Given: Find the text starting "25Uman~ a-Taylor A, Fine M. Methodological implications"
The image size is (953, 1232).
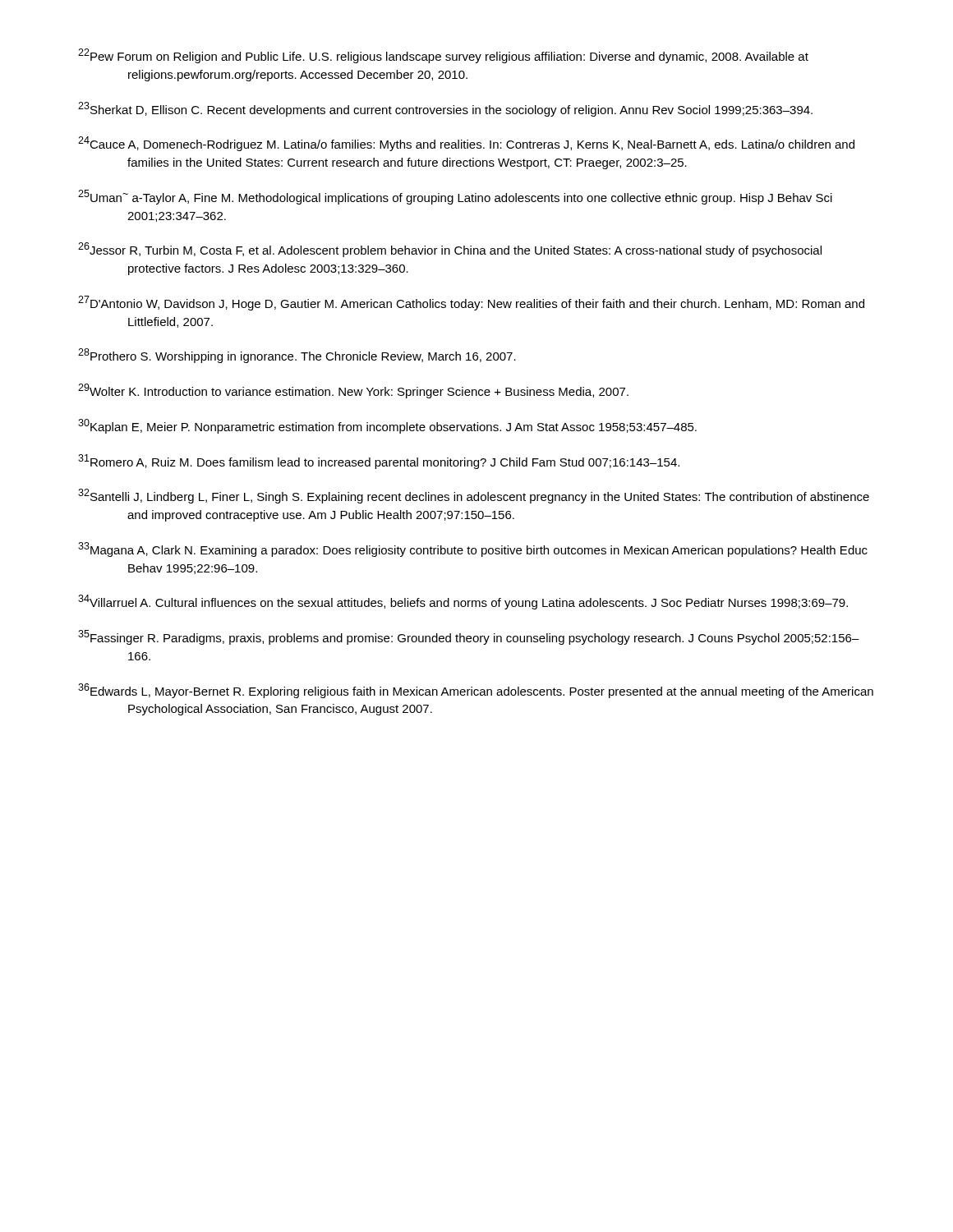Looking at the screenshot, I should (455, 205).
